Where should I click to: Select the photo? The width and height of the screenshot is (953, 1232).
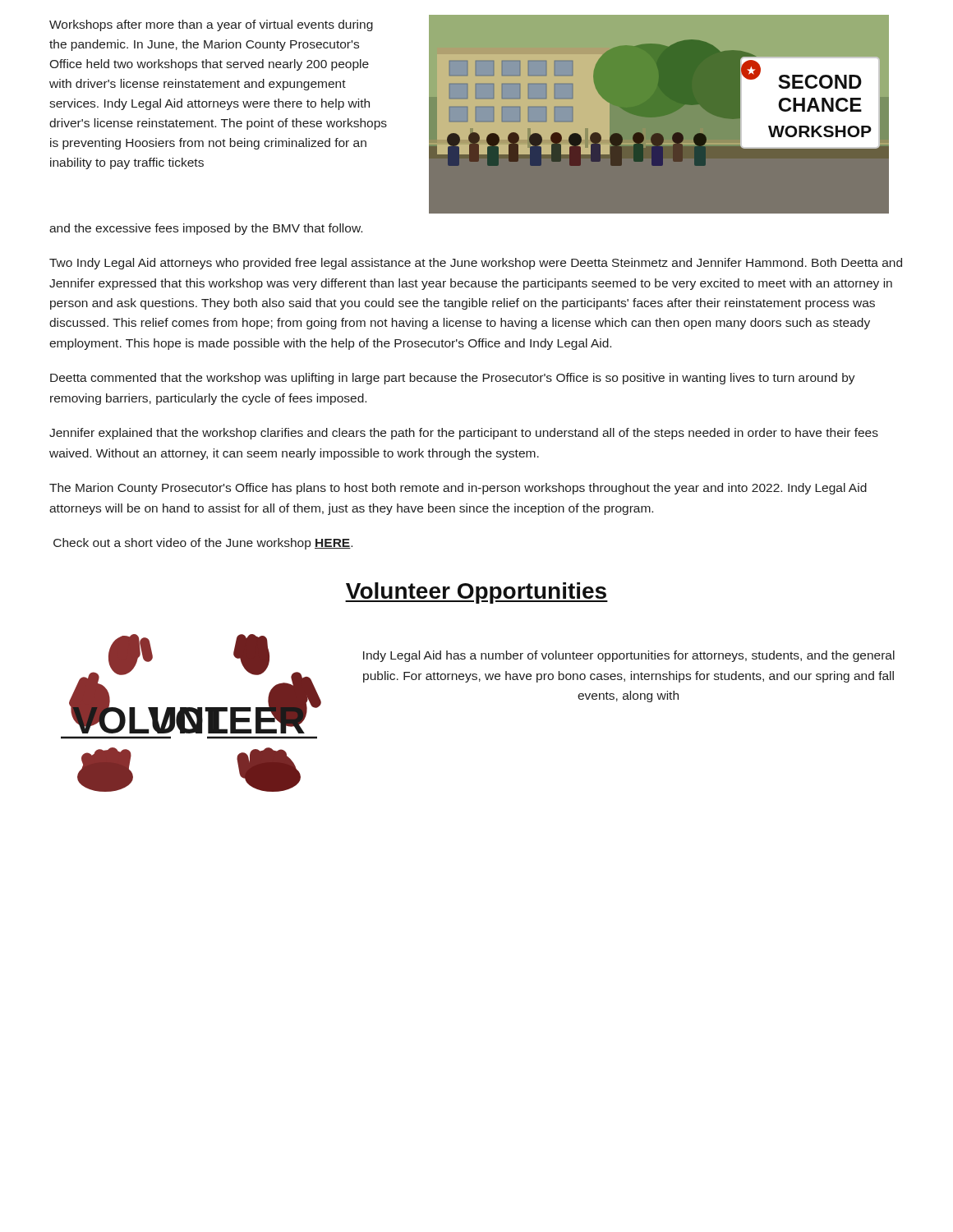[659, 114]
